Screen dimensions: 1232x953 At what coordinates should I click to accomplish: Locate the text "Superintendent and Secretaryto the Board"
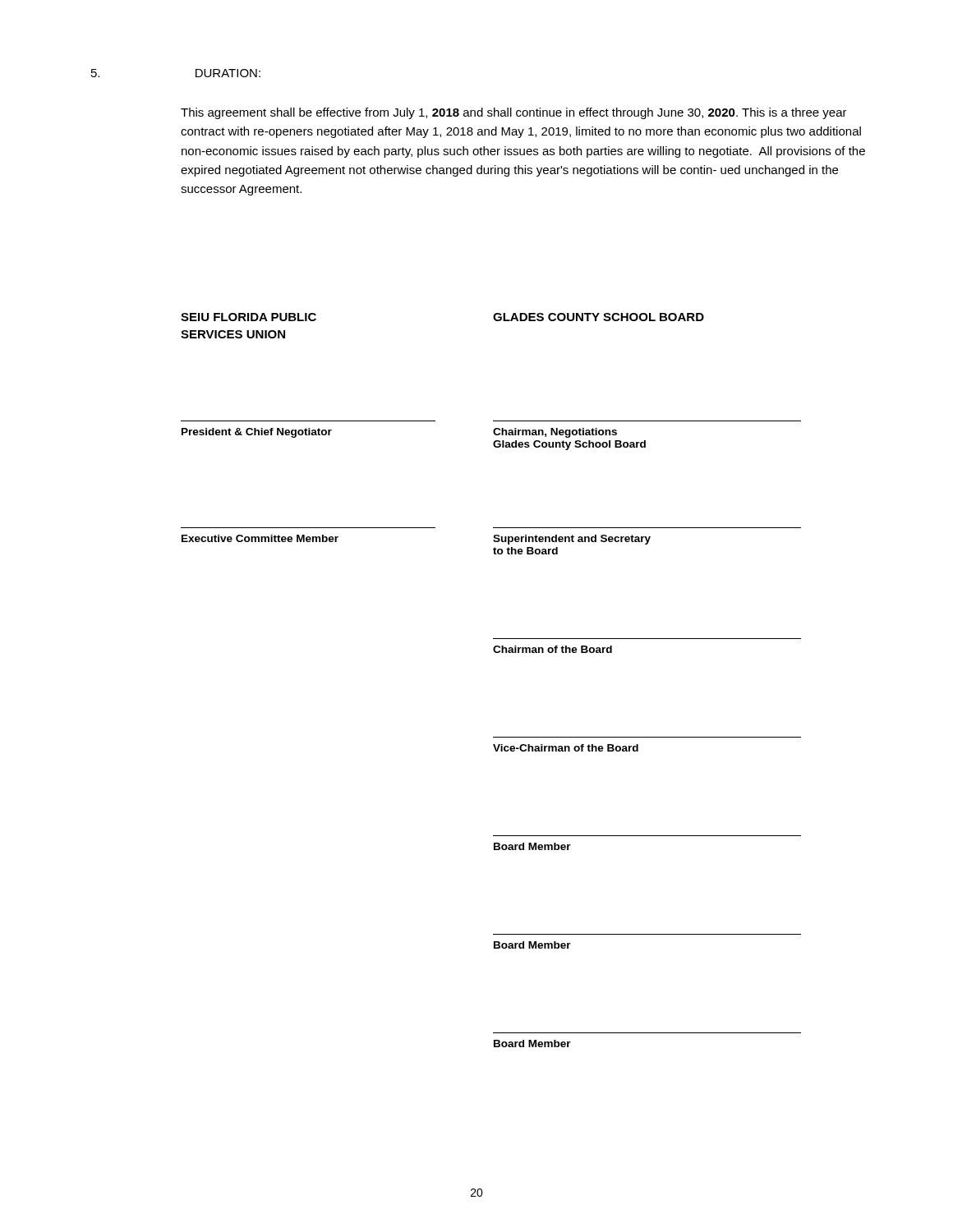coord(647,535)
